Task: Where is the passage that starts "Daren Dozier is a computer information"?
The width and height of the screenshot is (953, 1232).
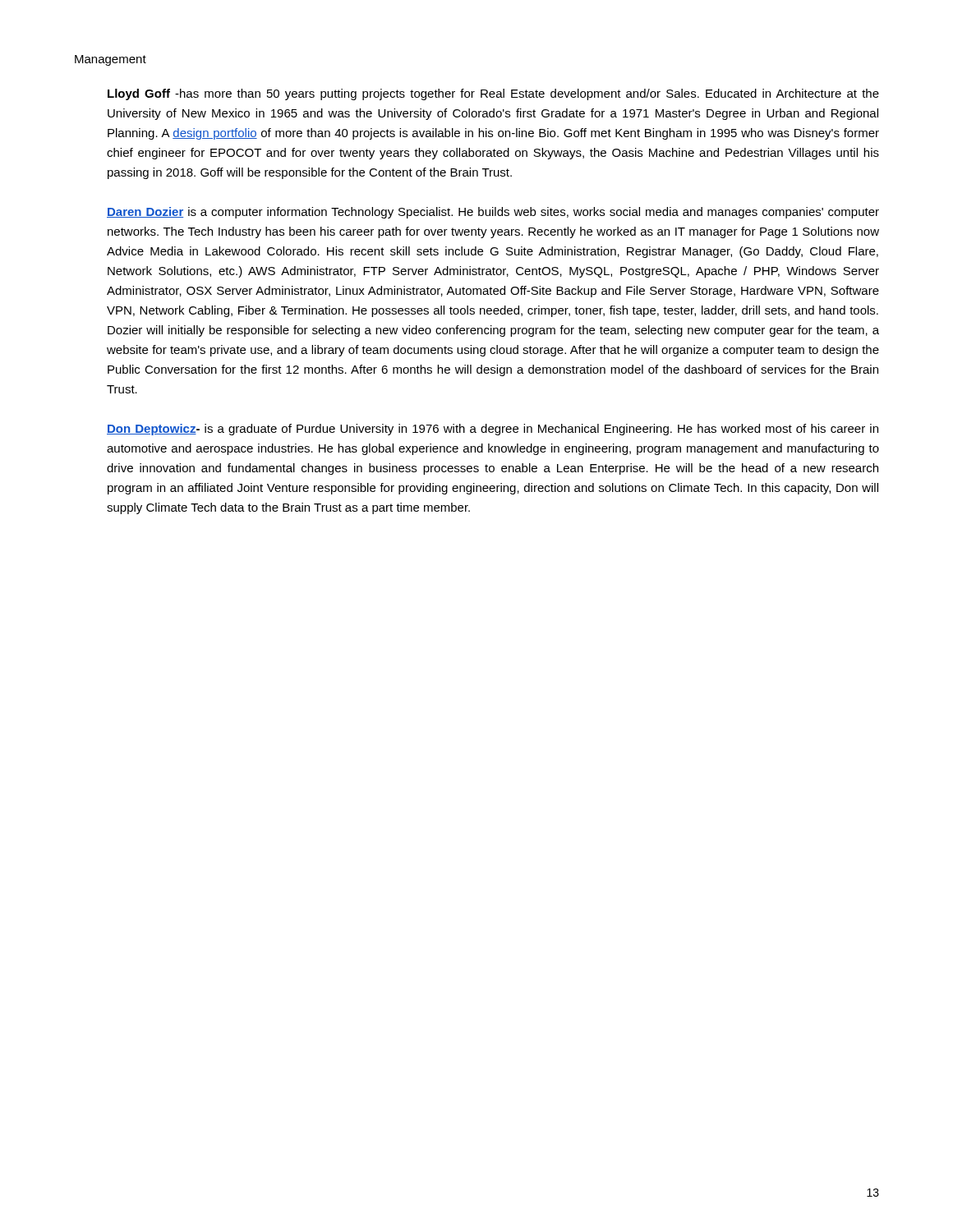Action: (493, 300)
